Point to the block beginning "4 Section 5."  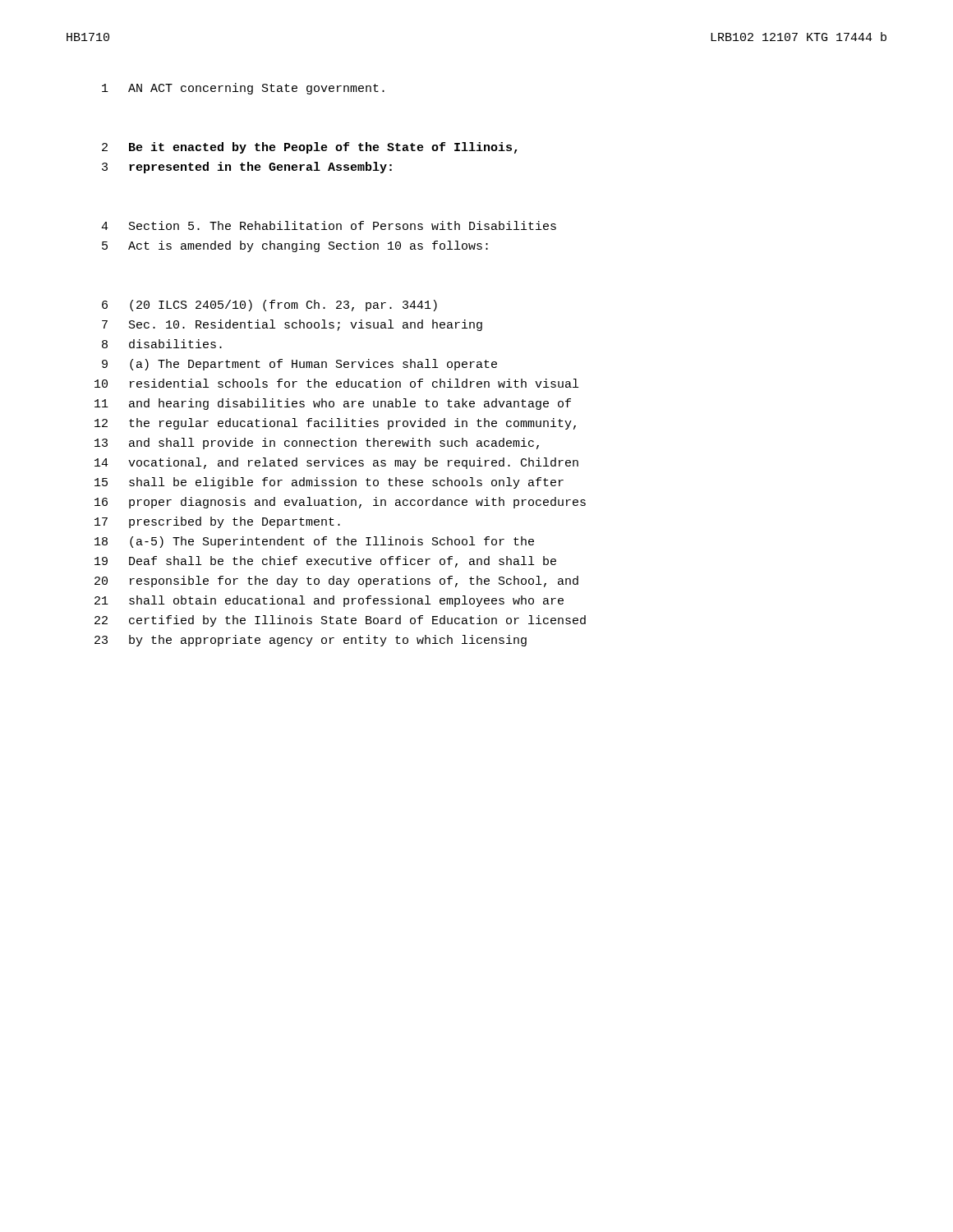[476, 228]
